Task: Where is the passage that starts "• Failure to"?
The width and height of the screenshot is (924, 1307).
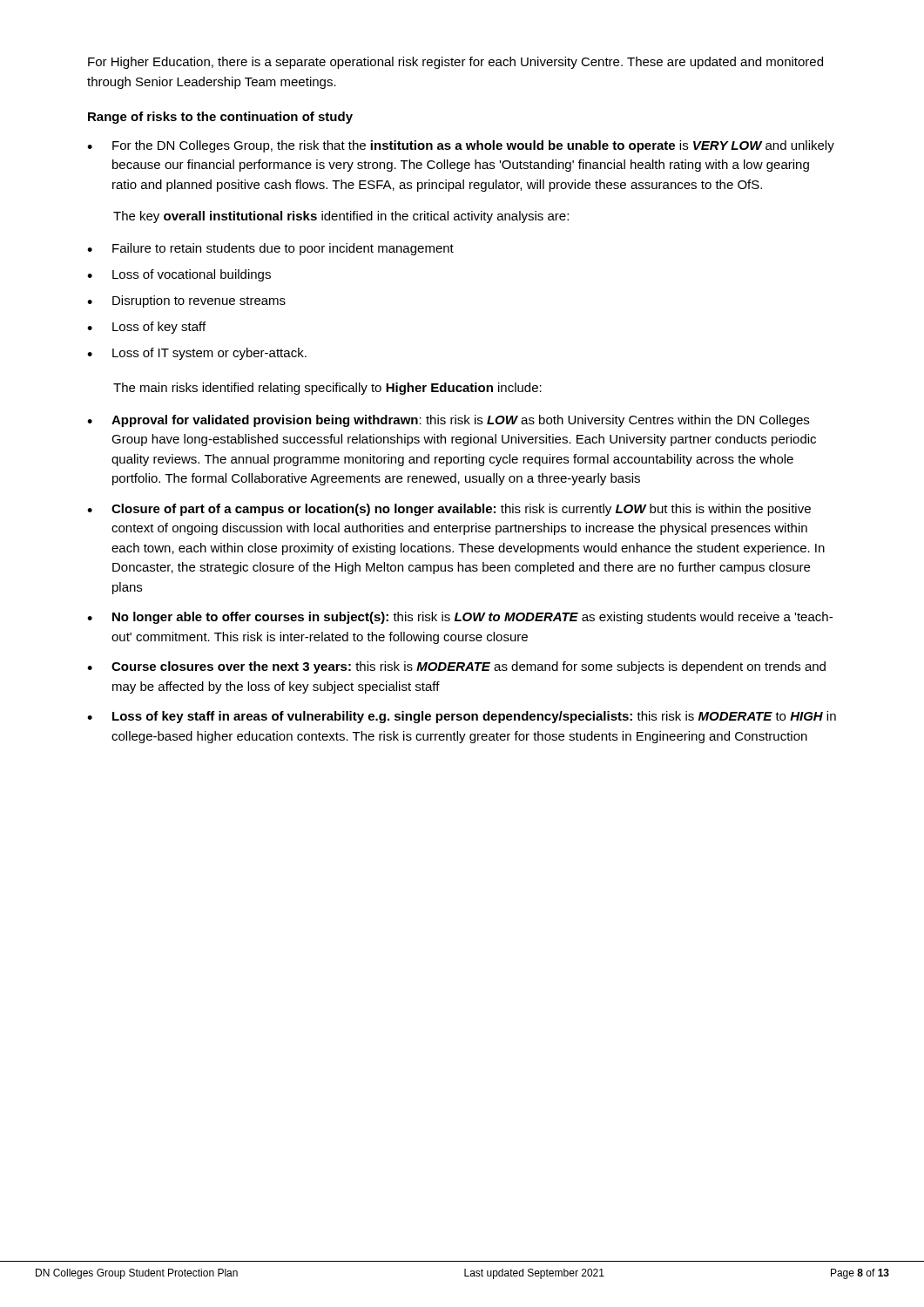Action: pyautogui.click(x=462, y=250)
